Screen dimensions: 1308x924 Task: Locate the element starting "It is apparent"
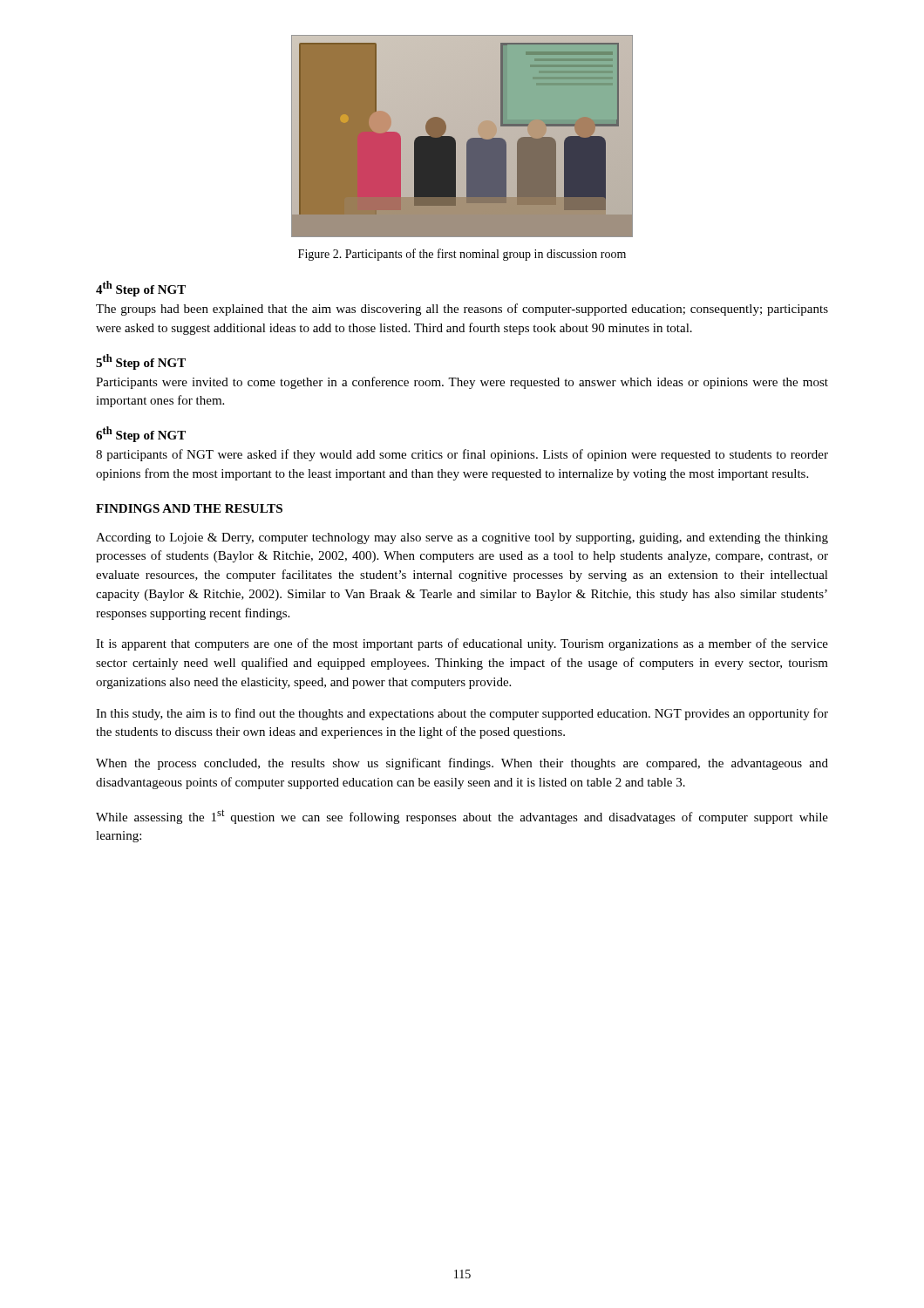point(462,663)
